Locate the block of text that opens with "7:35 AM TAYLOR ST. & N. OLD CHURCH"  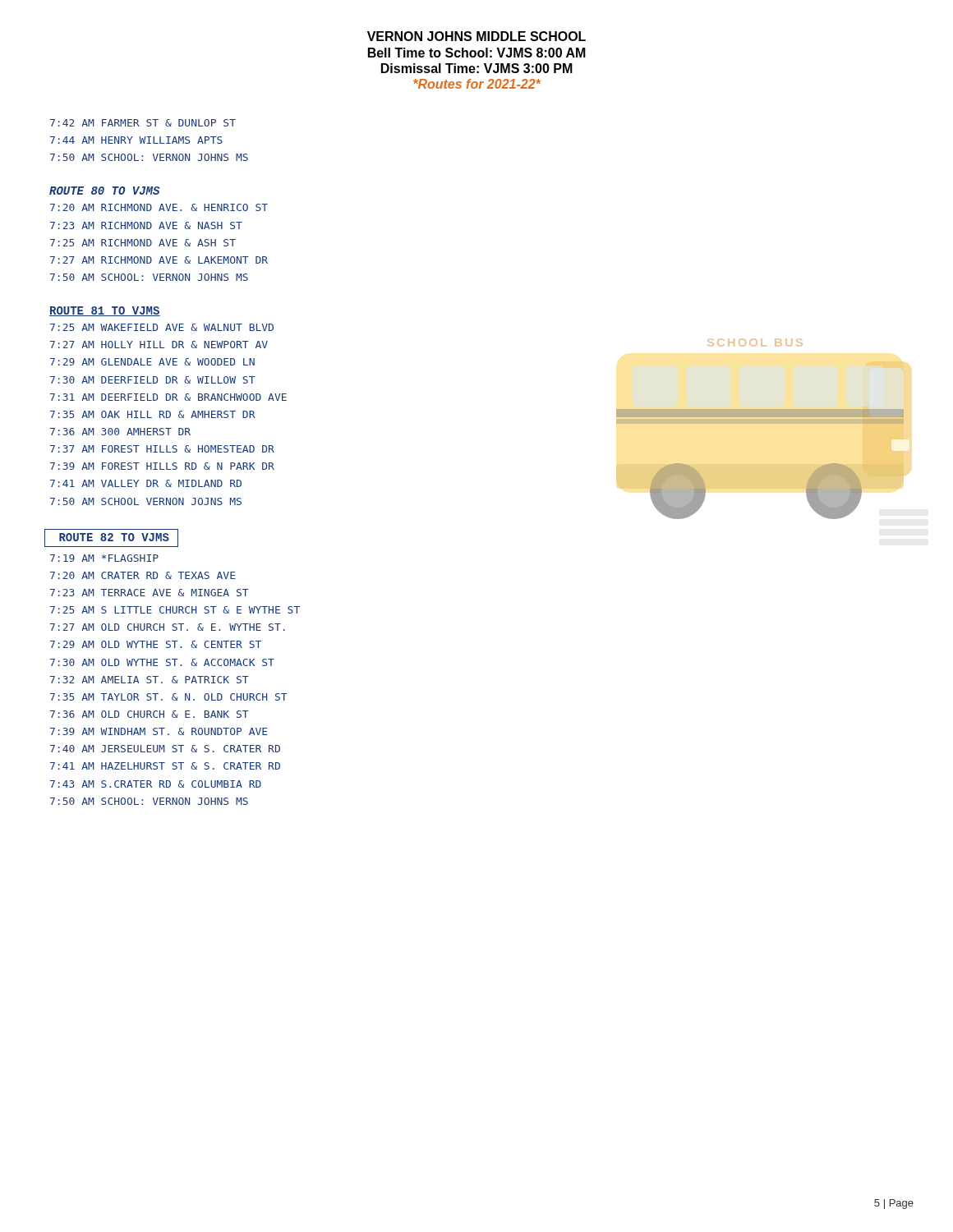(168, 697)
